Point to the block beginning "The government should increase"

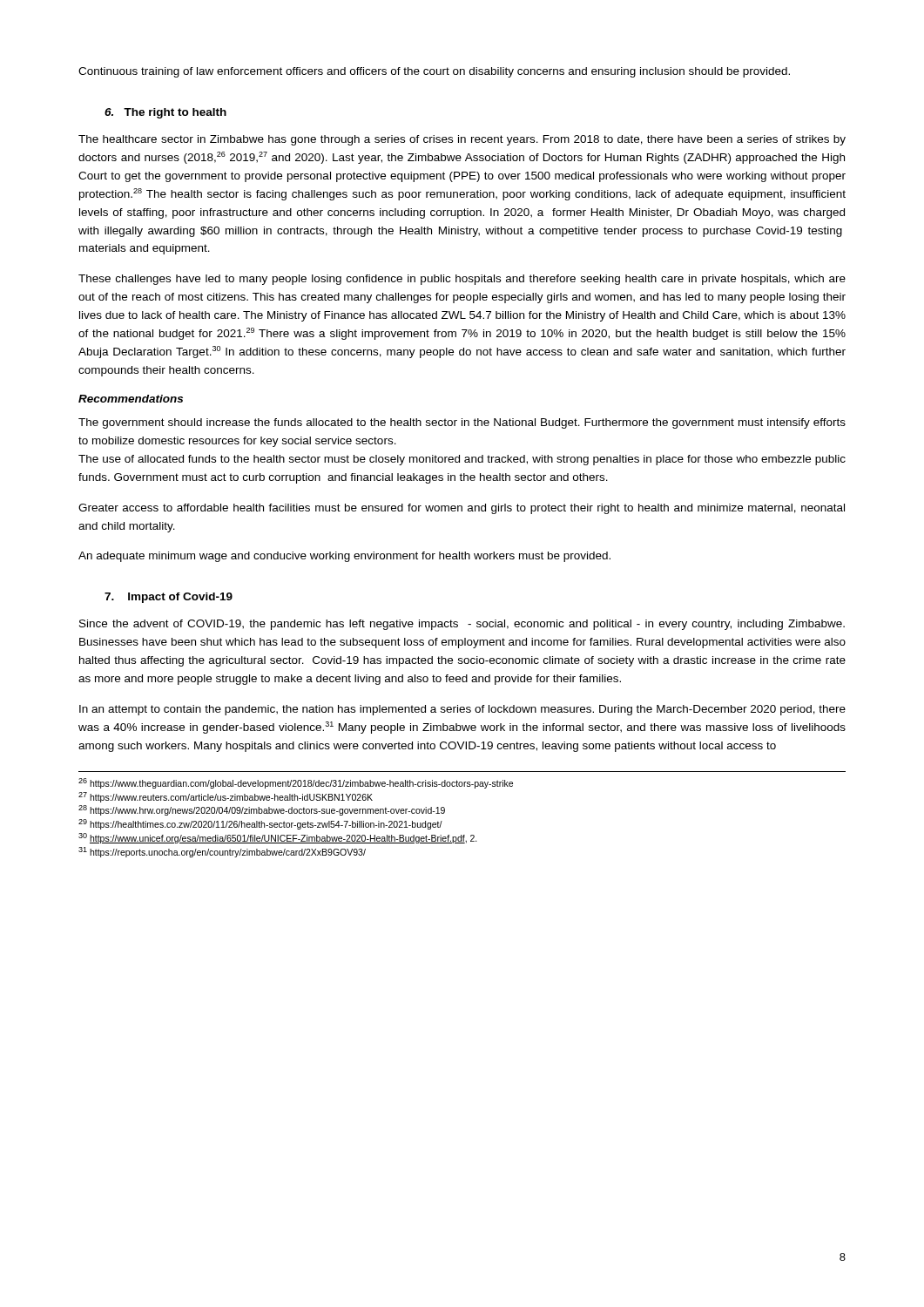tap(462, 449)
